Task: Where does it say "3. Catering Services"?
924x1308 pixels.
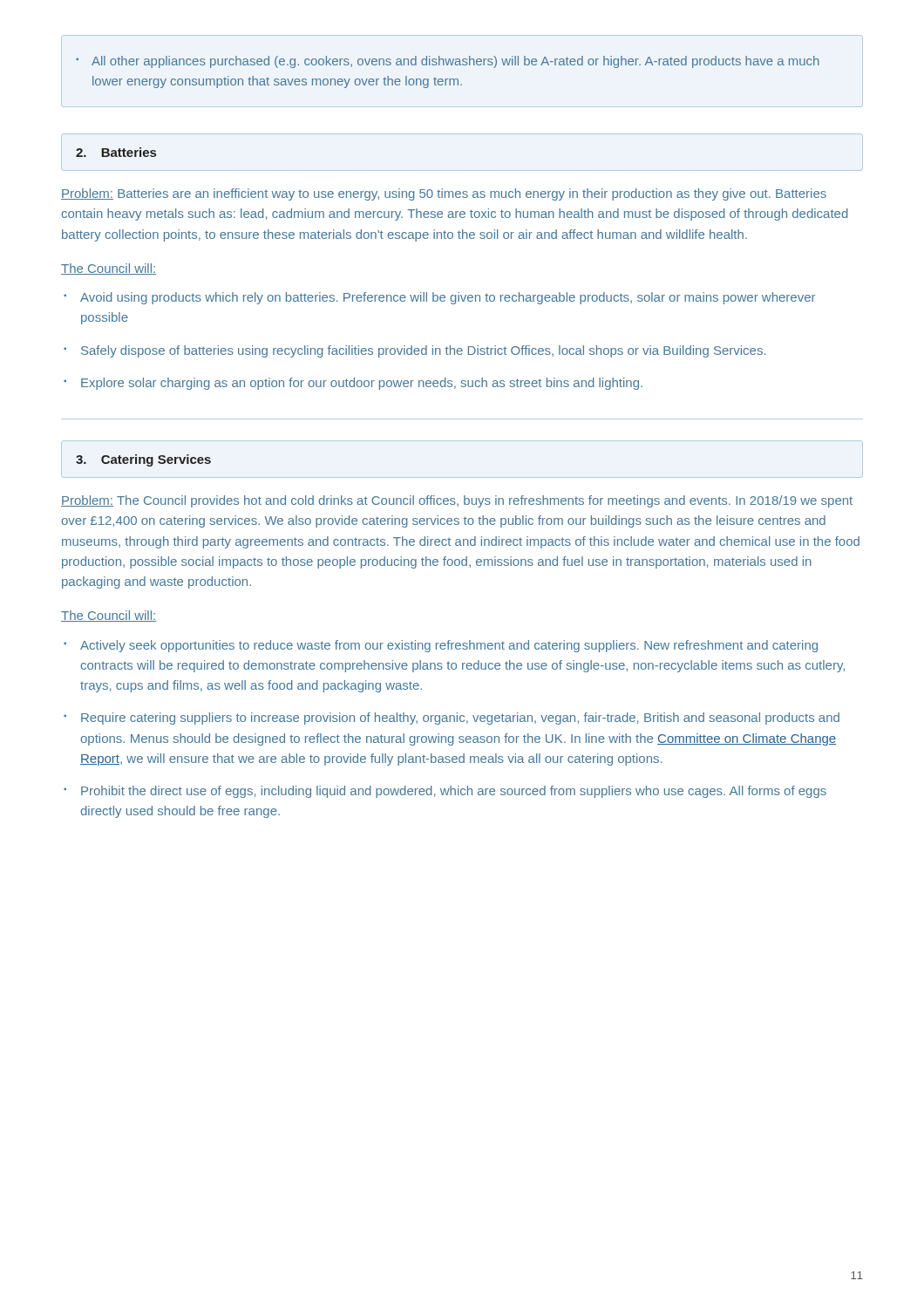Action: point(143,460)
